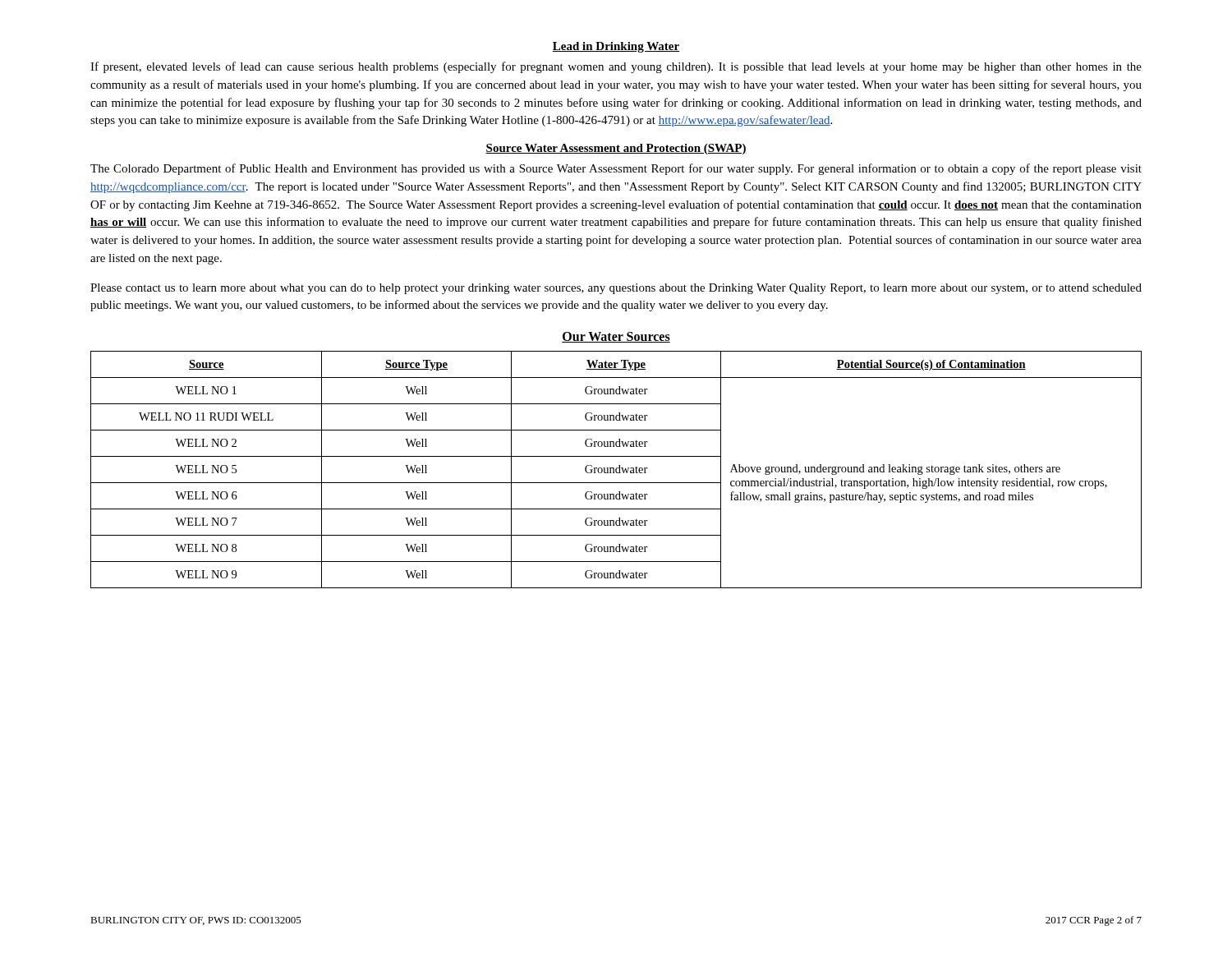Click the table
Screen dimensions: 953x1232
tap(616, 469)
